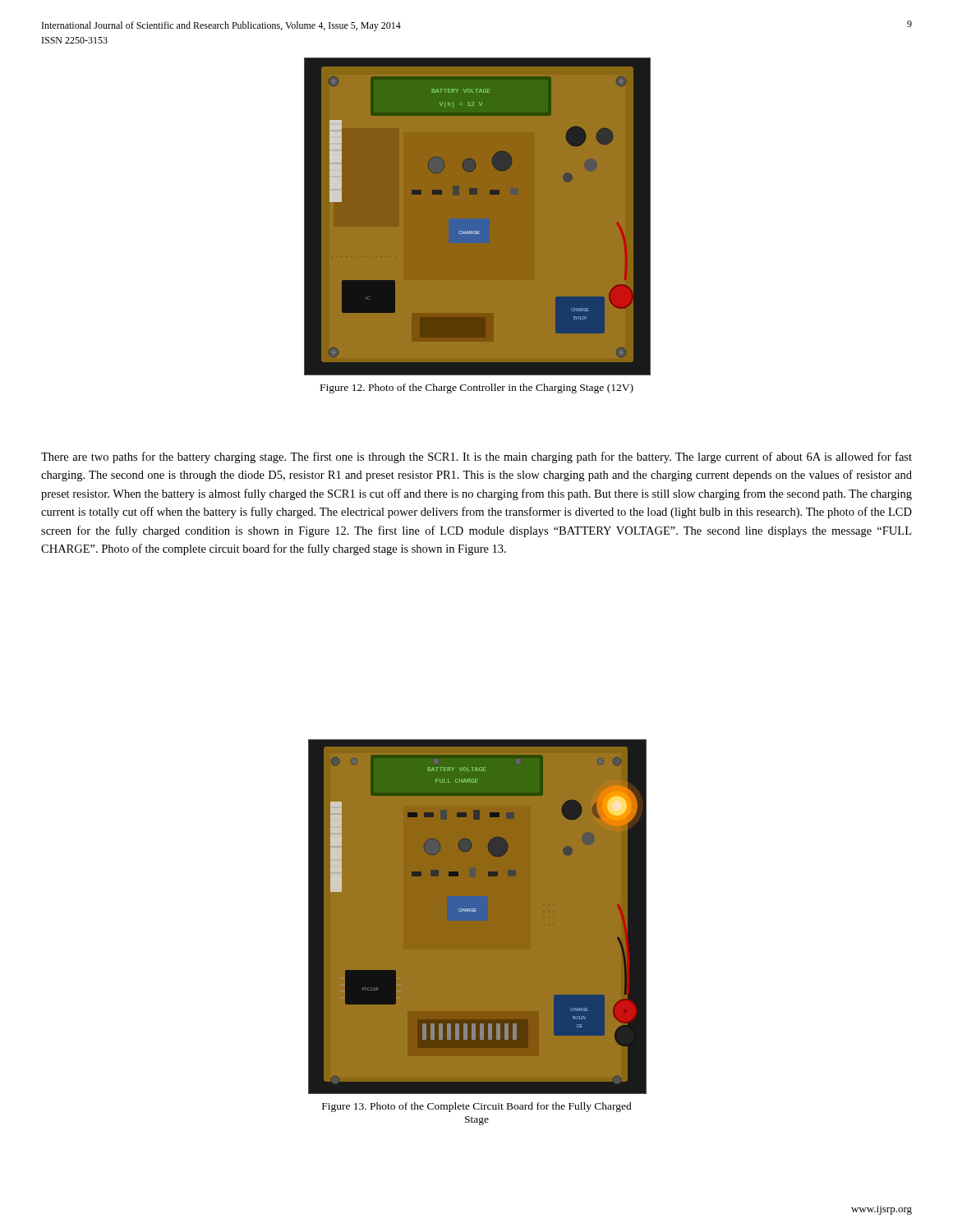Select the caption containing "Figure 13. Photo of the Complete Circuit Board"
Viewport: 953px width, 1232px height.
click(x=476, y=1112)
